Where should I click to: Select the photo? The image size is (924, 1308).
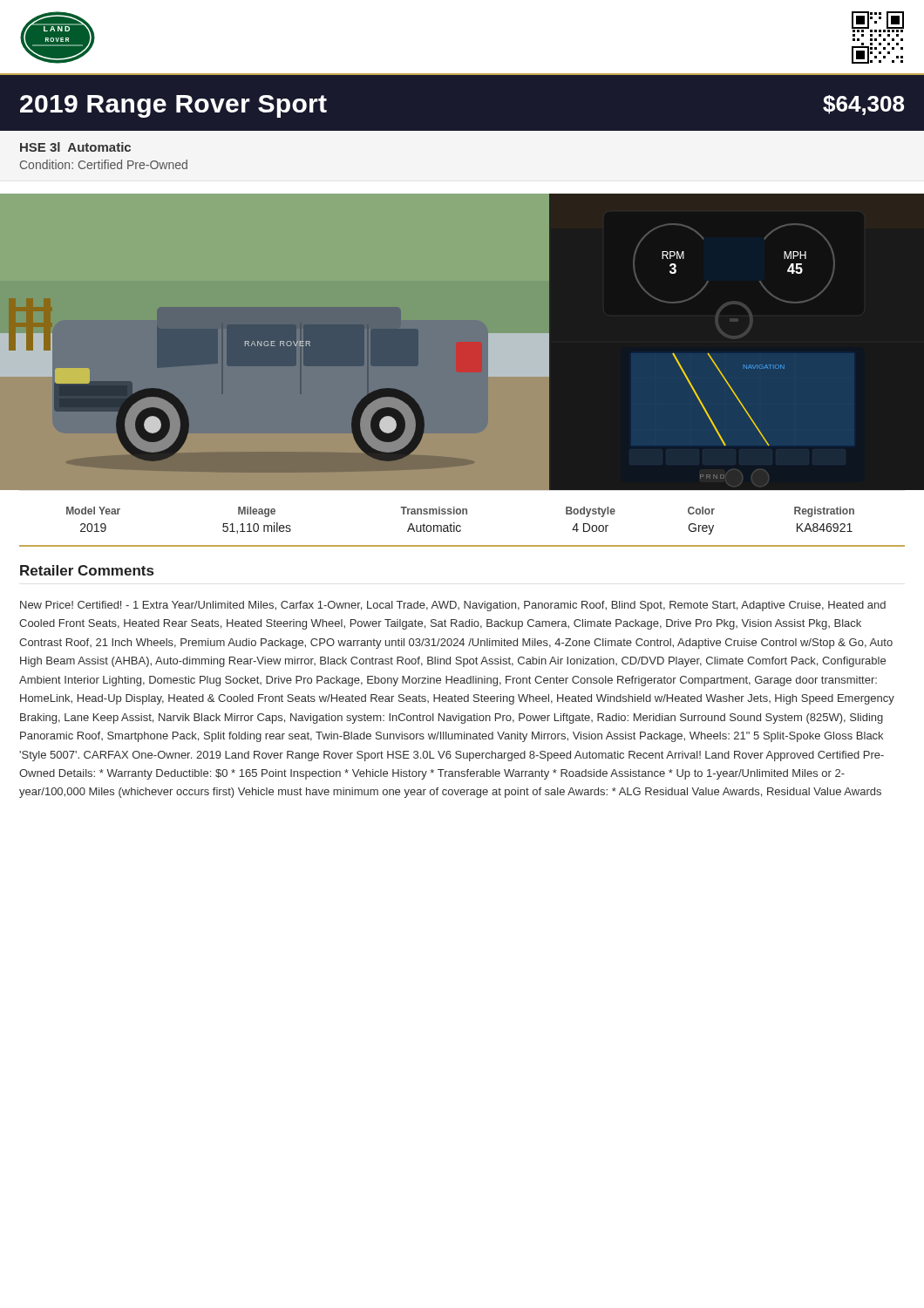click(x=462, y=342)
